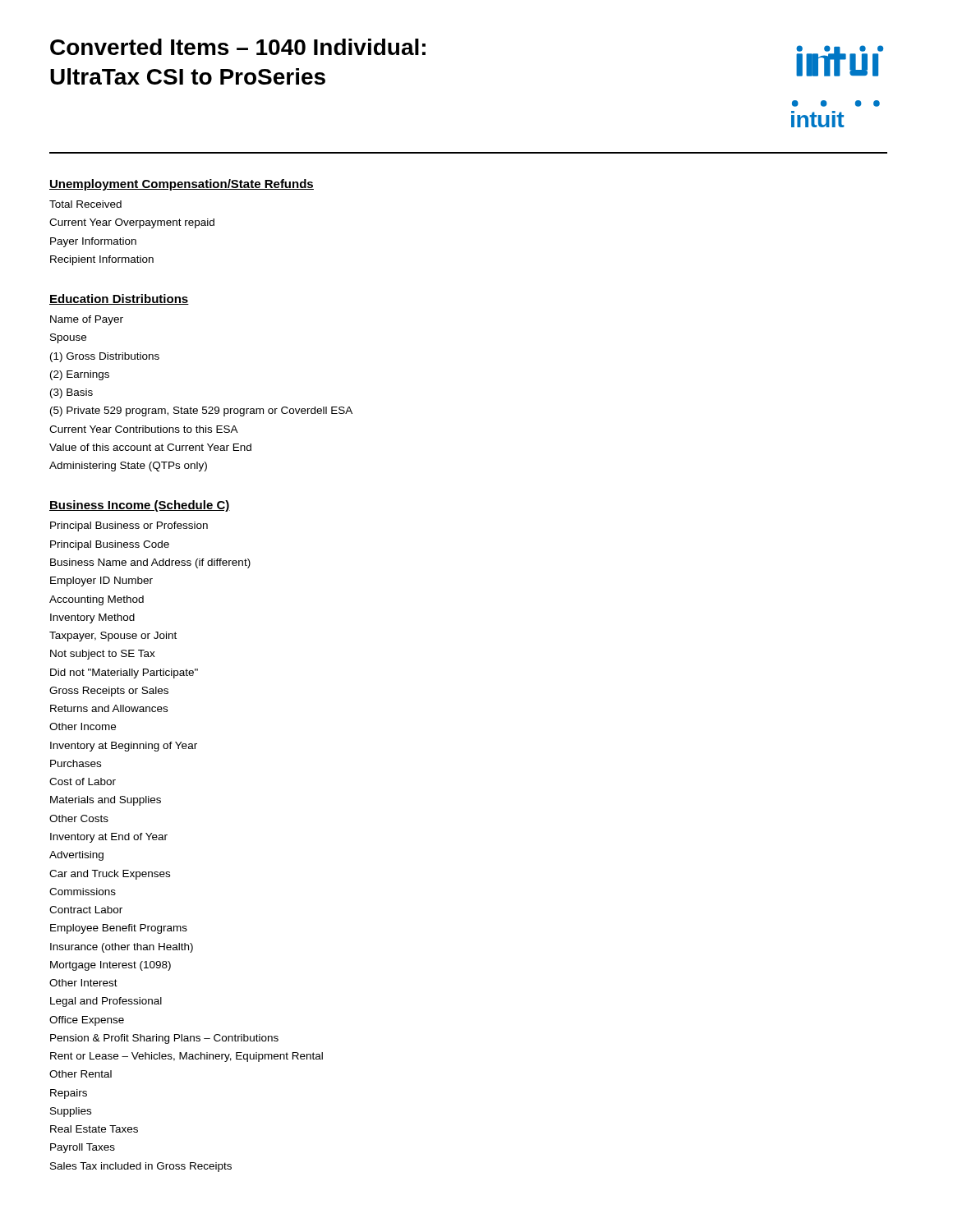The height and width of the screenshot is (1232, 953).
Task: Click on the list item that says "(5) Private 529 program, State"
Action: point(201,411)
